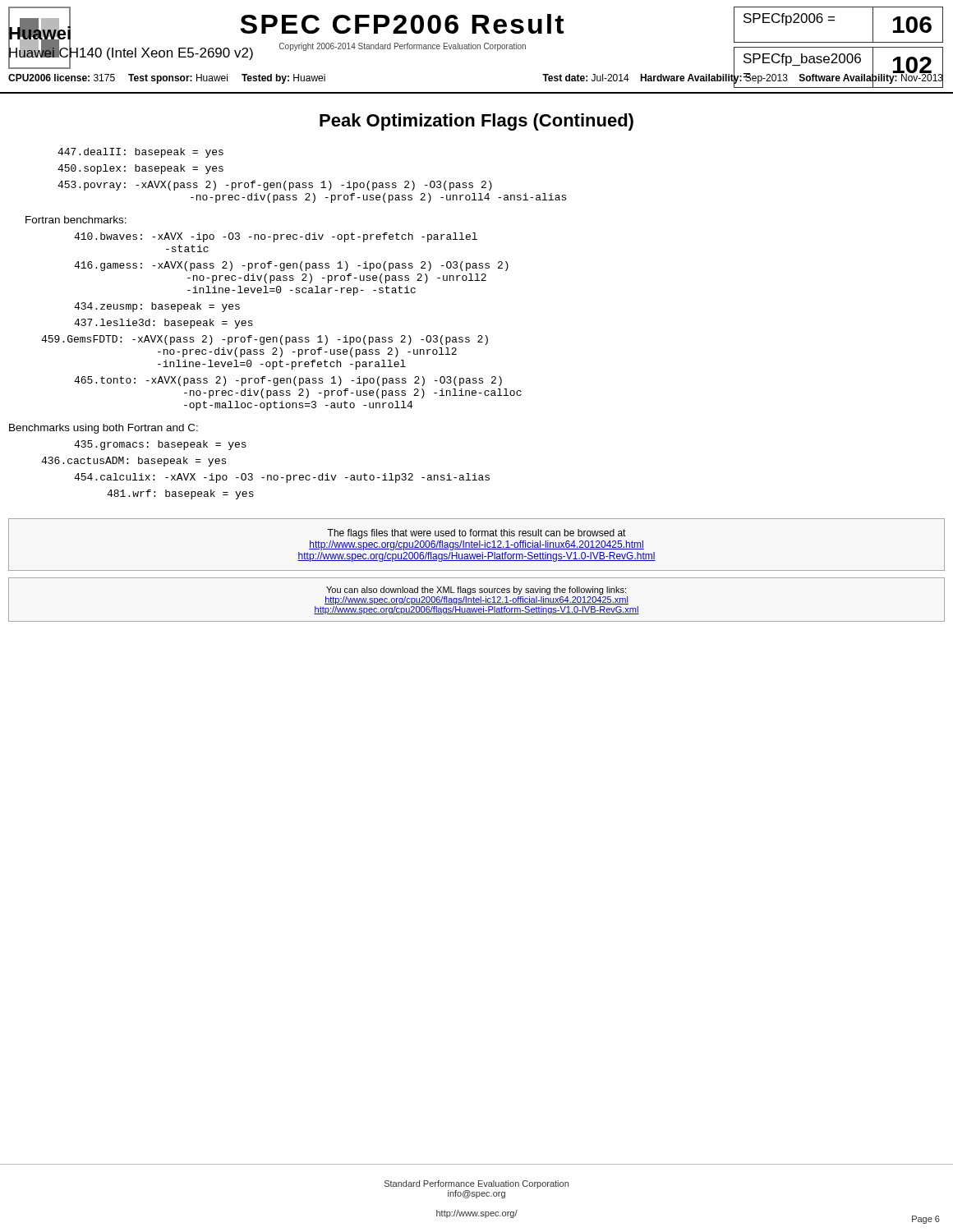Select the text block starting "The flags files that were used"
The image size is (953, 1232).
476,545
